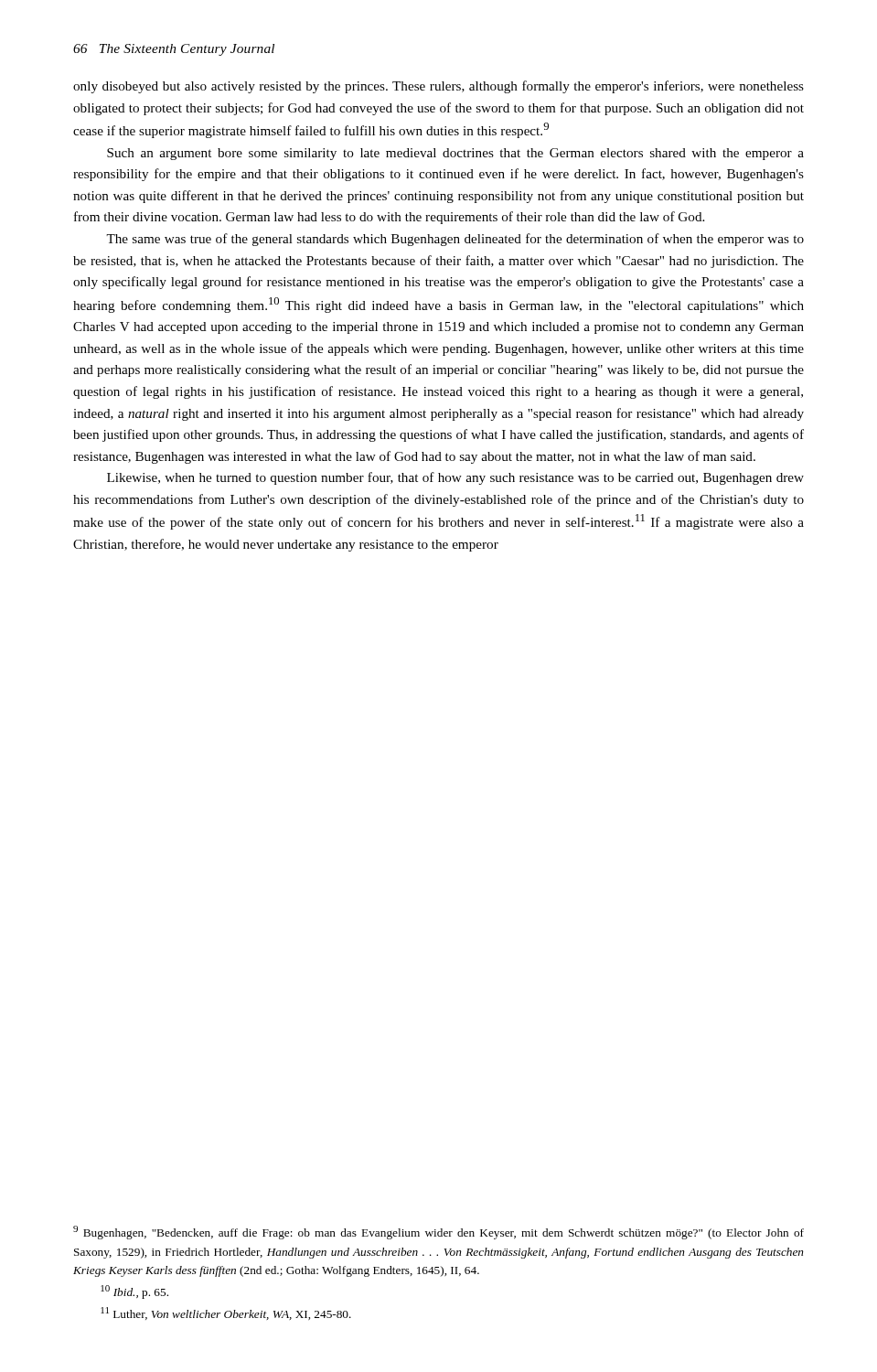Select the block starting "11 Luther, Von weltlicher Oberkeit, WA, XI, 245-80."

coord(226,1313)
